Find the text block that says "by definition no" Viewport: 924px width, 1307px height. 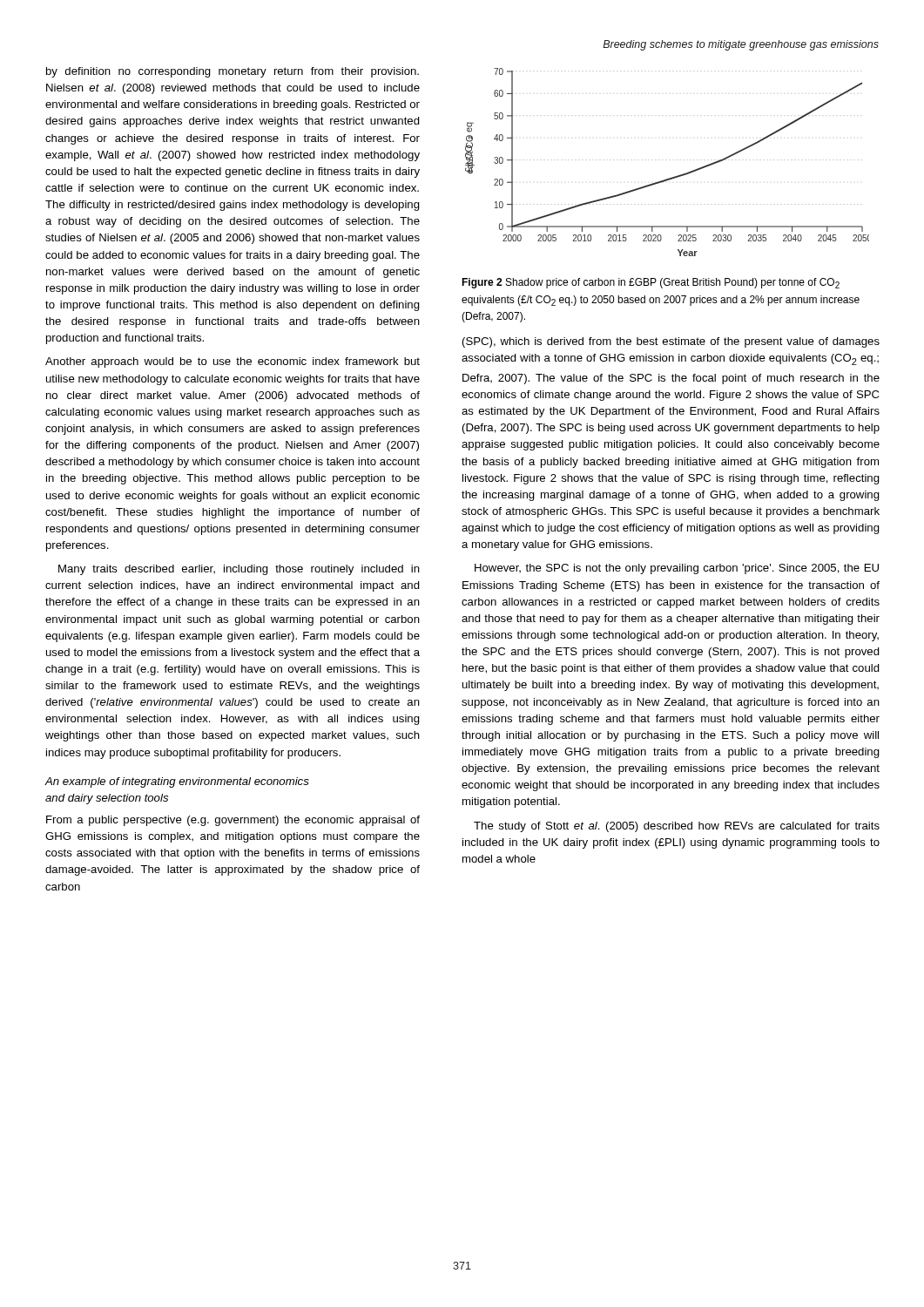(233, 204)
